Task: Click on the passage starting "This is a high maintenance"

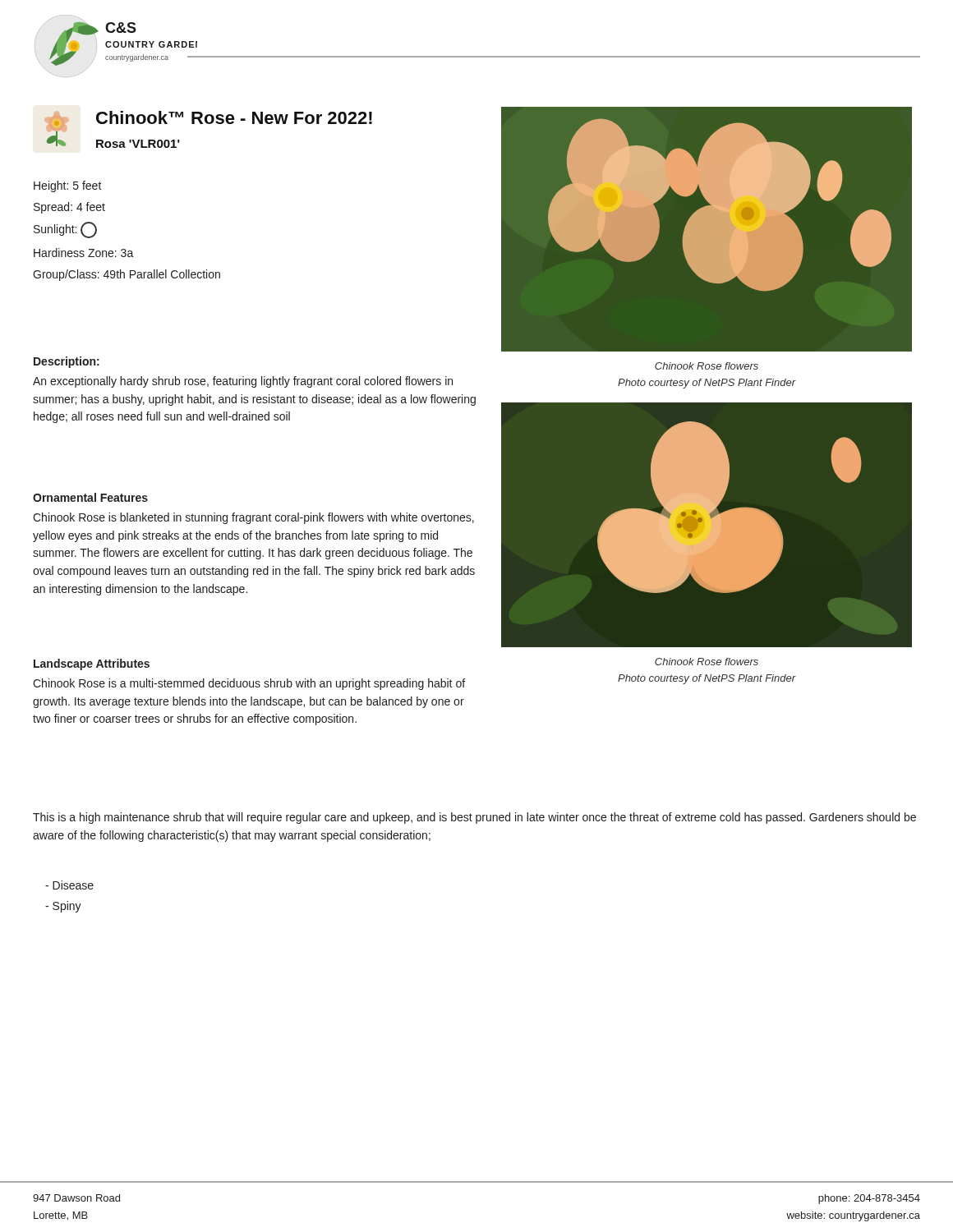Action: point(475,826)
